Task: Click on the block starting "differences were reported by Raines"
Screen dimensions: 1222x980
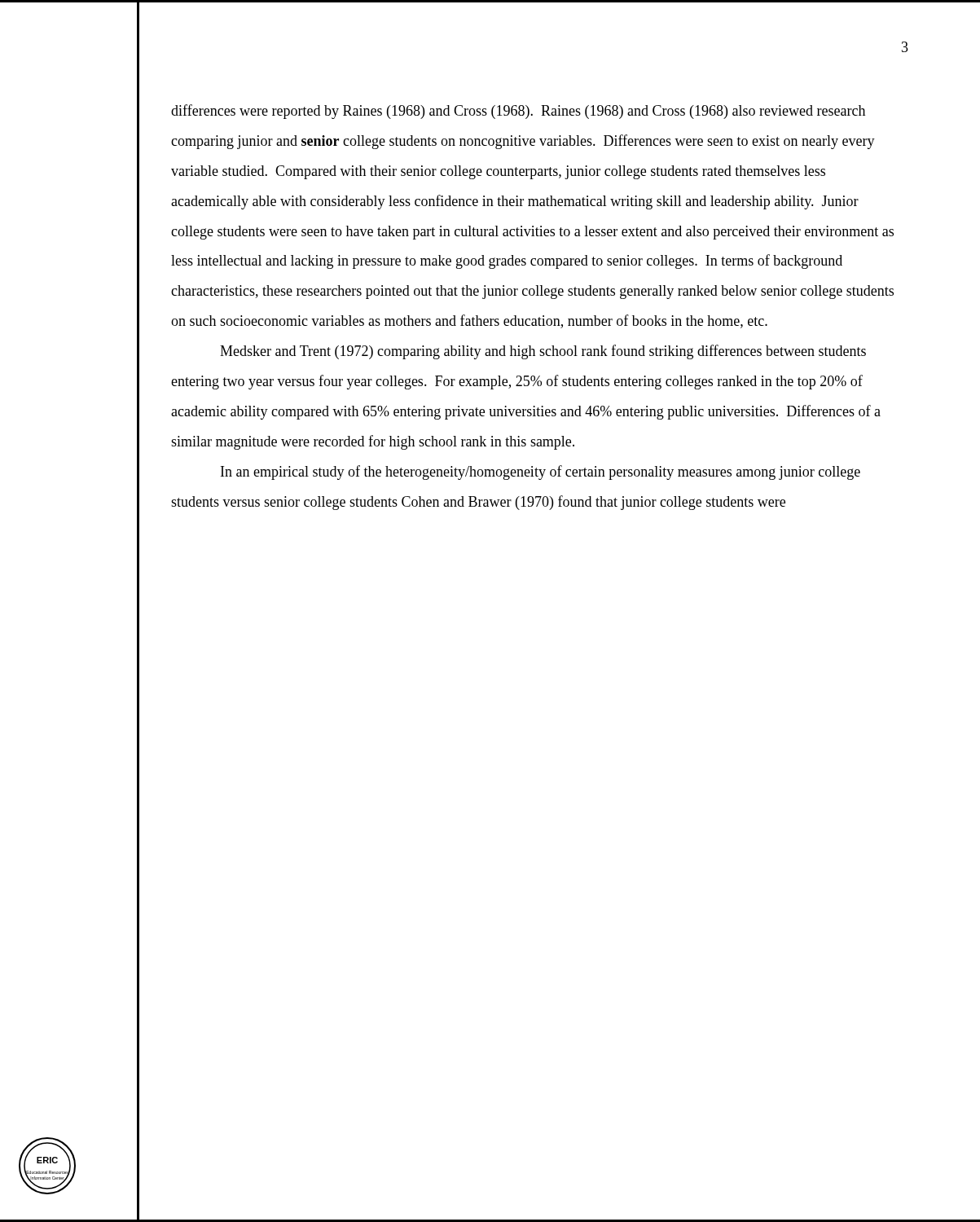Action: 533,216
